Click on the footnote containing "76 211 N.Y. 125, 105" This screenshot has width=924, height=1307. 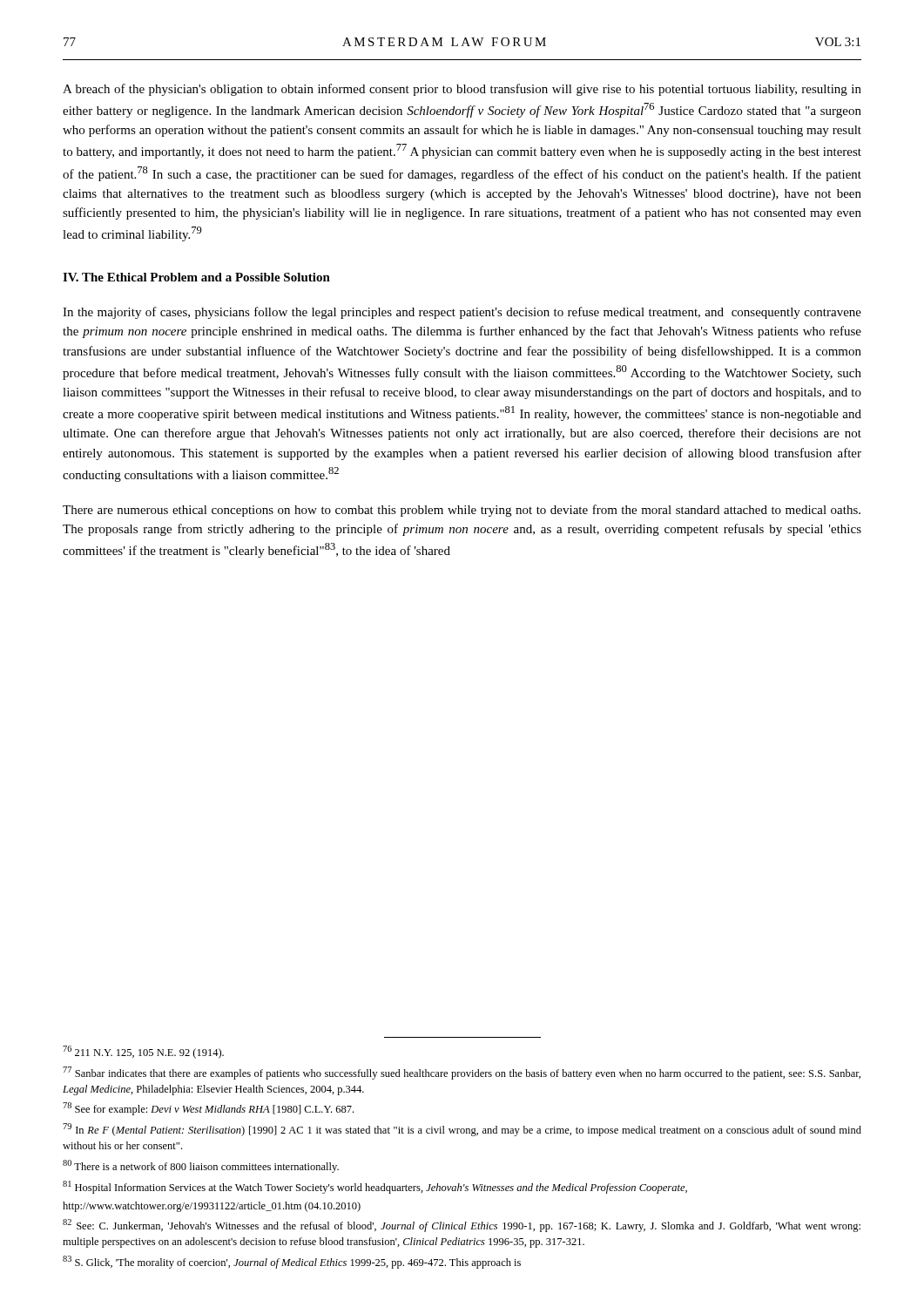pyautogui.click(x=144, y=1051)
